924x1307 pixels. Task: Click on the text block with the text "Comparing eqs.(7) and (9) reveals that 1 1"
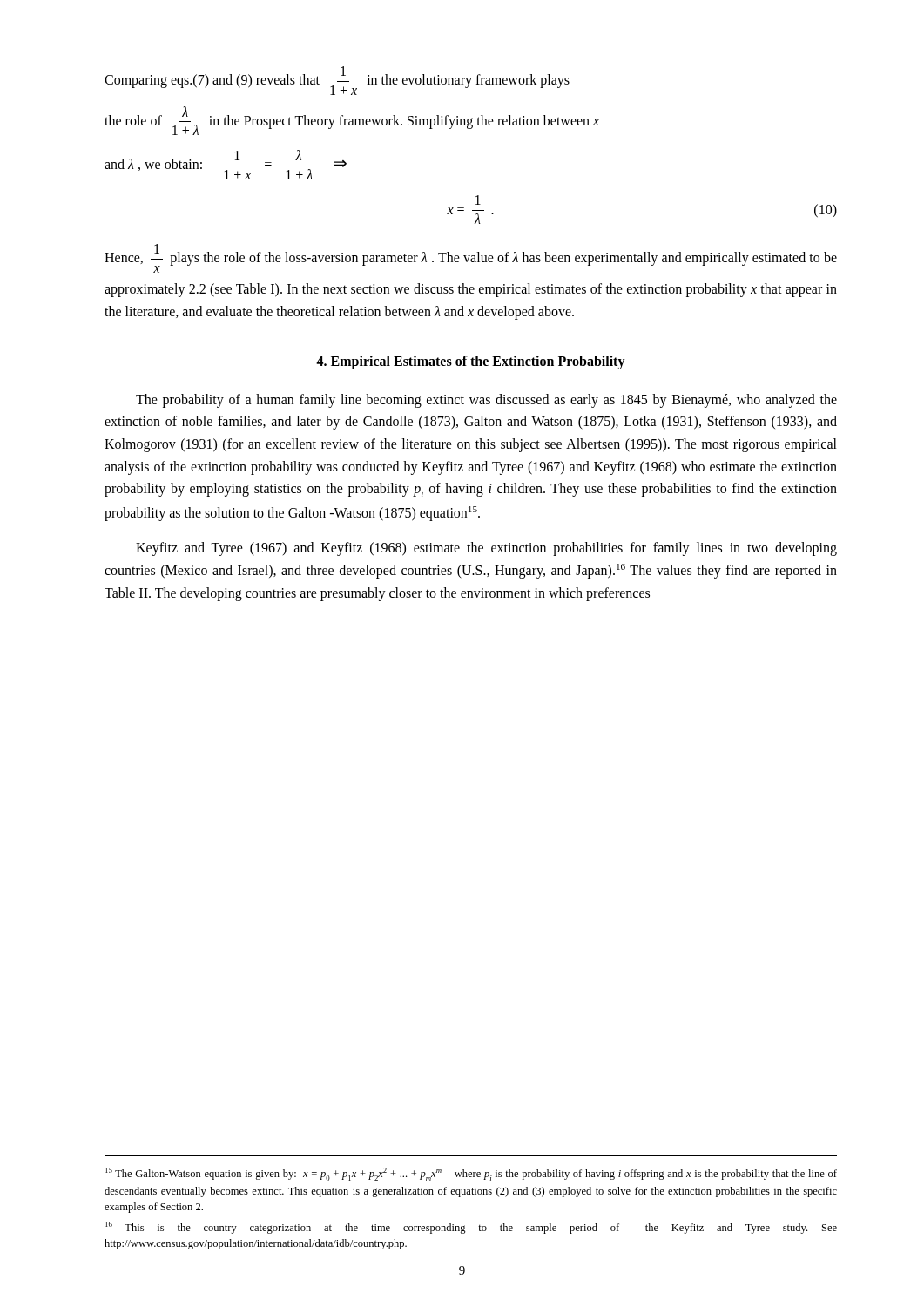point(337,81)
